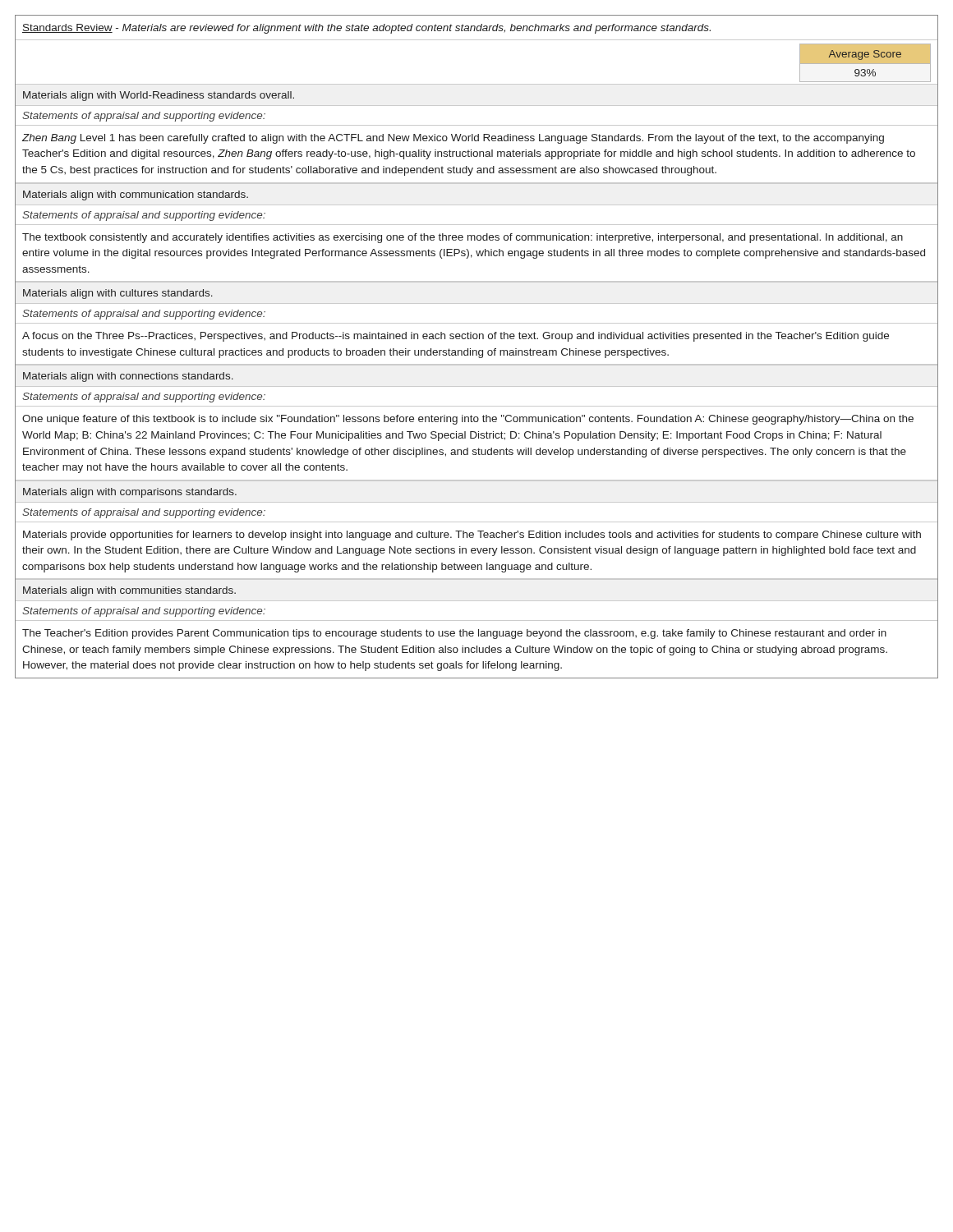Find the block on this page that starts "One unique feature of this textbook"
This screenshot has height=1232, width=953.
click(x=468, y=443)
